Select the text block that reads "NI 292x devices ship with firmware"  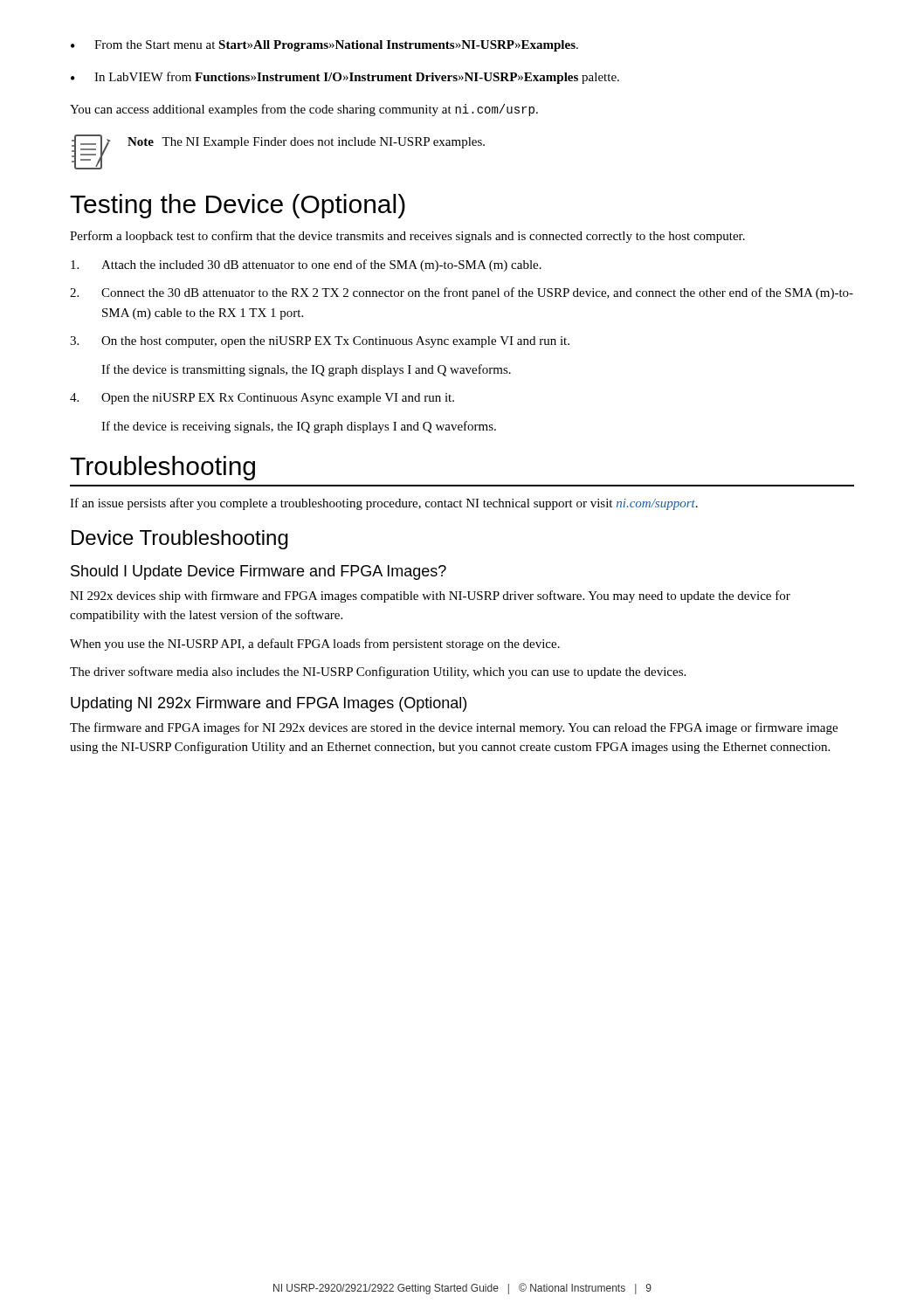tap(430, 605)
